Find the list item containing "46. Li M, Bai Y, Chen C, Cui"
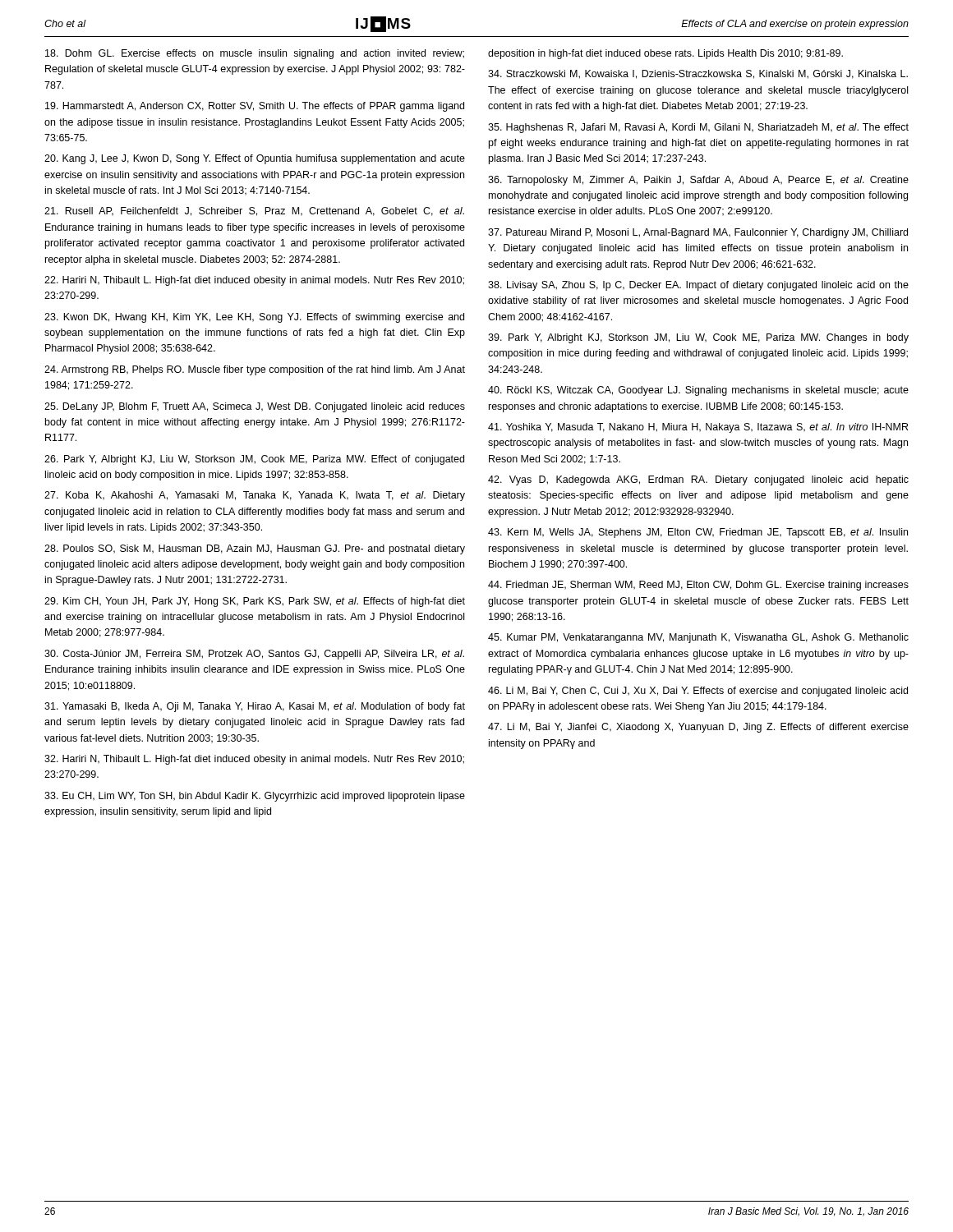 (698, 698)
